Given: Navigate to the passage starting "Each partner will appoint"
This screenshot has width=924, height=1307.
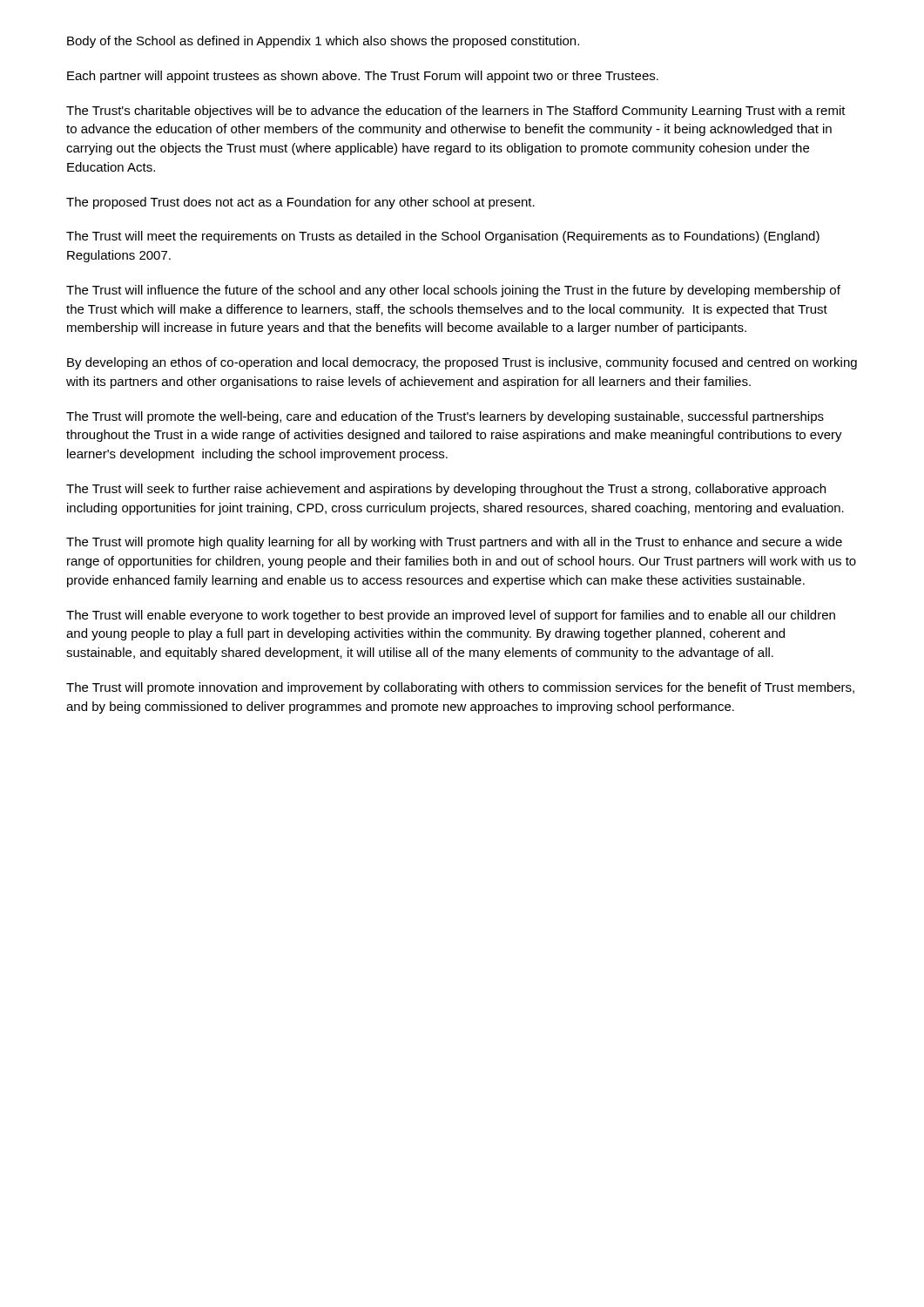Looking at the screenshot, I should point(363,75).
